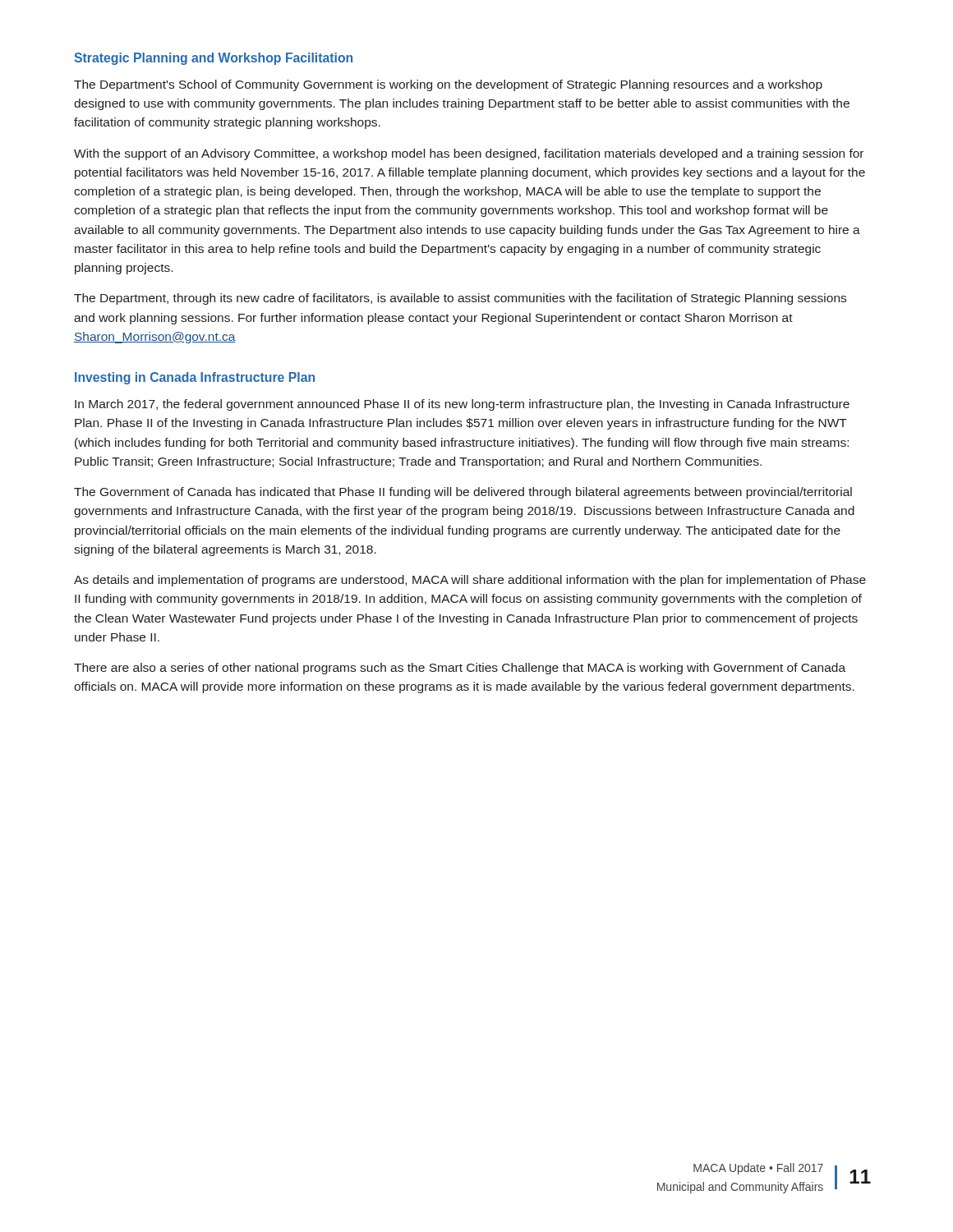Image resolution: width=953 pixels, height=1232 pixels.
Task: Click on the text block with the text "As details and implementation of"
Action: point(470,608)
